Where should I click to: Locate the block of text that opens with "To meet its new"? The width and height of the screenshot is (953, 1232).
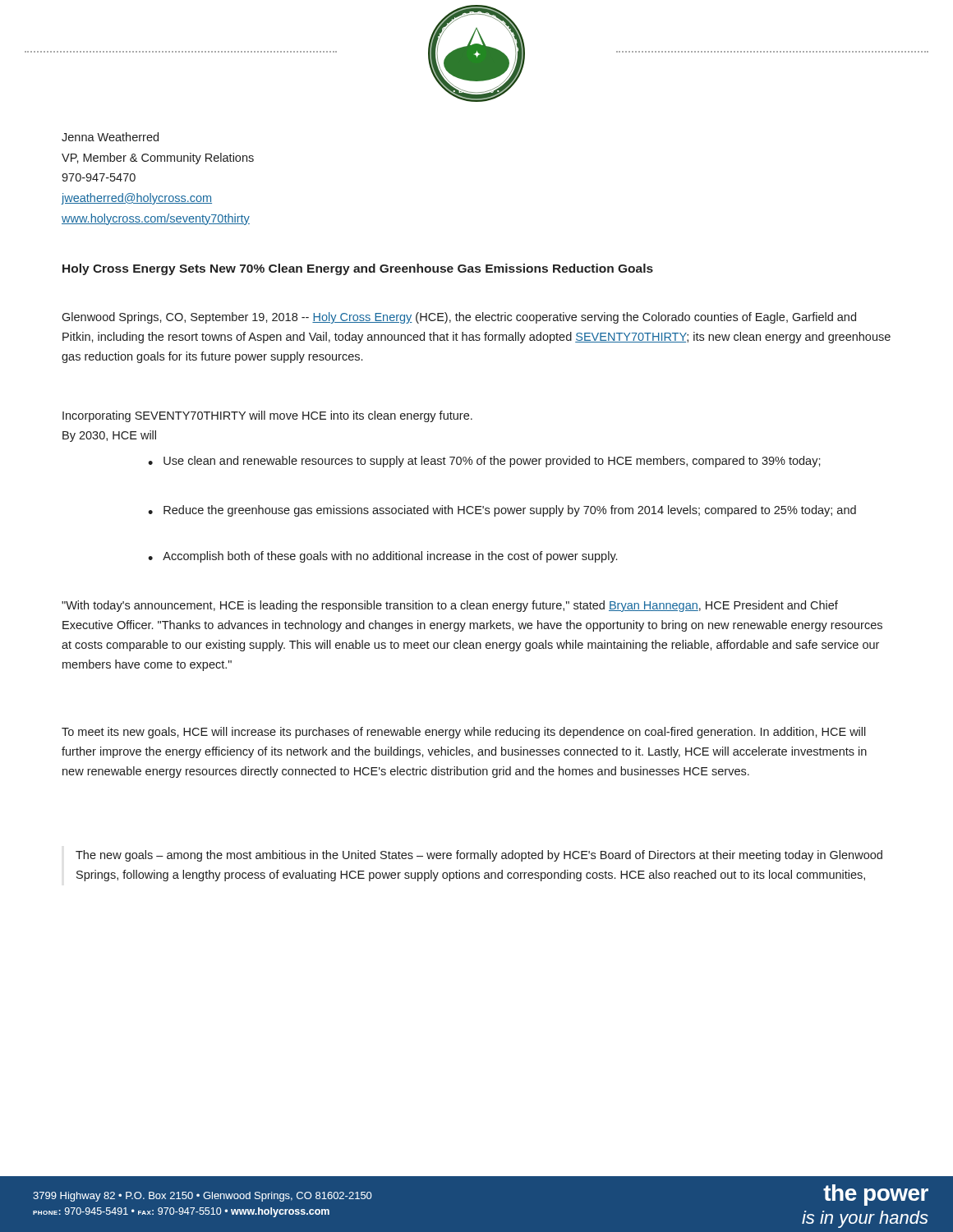tap(464, 751)
